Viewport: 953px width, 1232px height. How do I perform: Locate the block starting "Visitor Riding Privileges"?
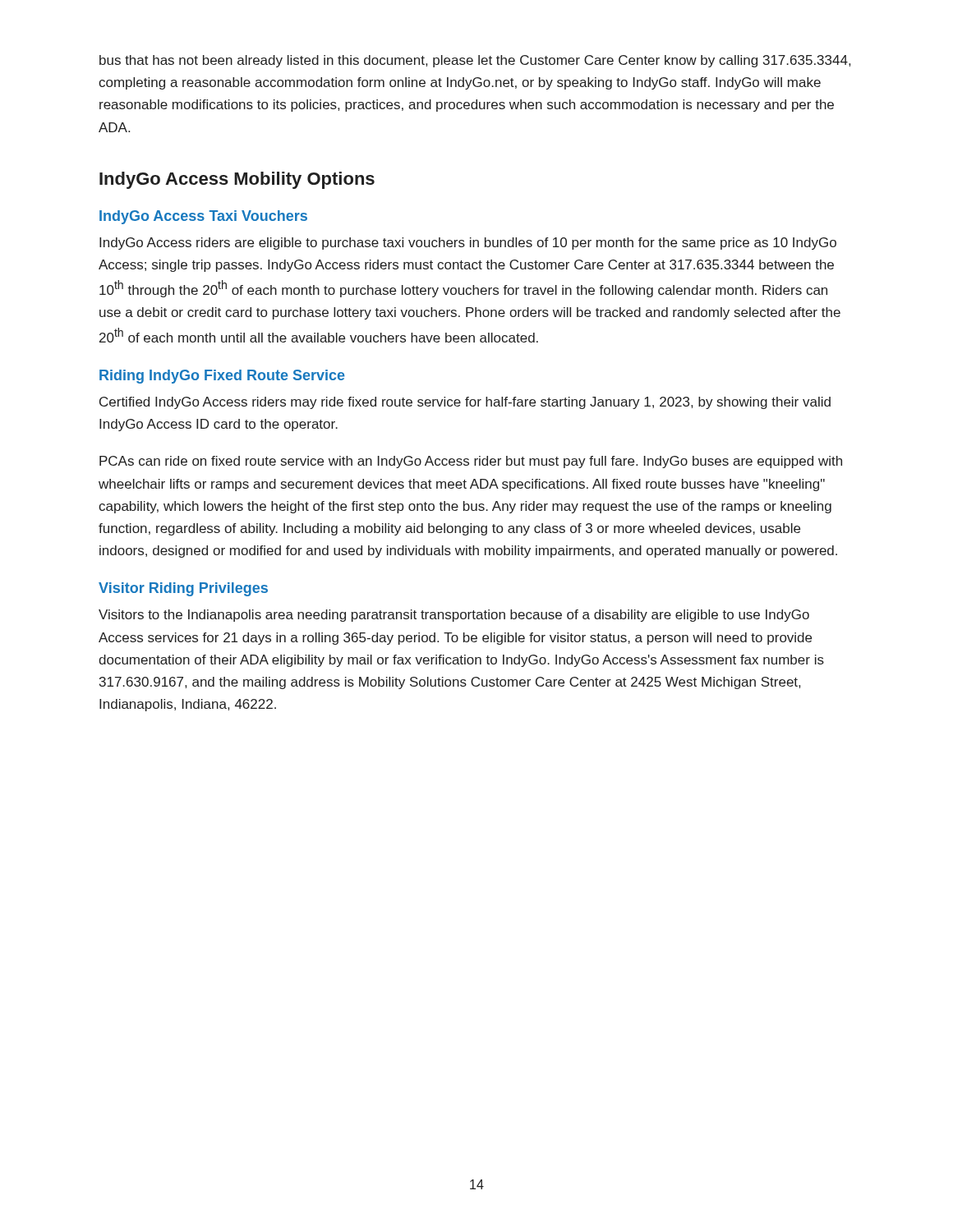[184, 588]
